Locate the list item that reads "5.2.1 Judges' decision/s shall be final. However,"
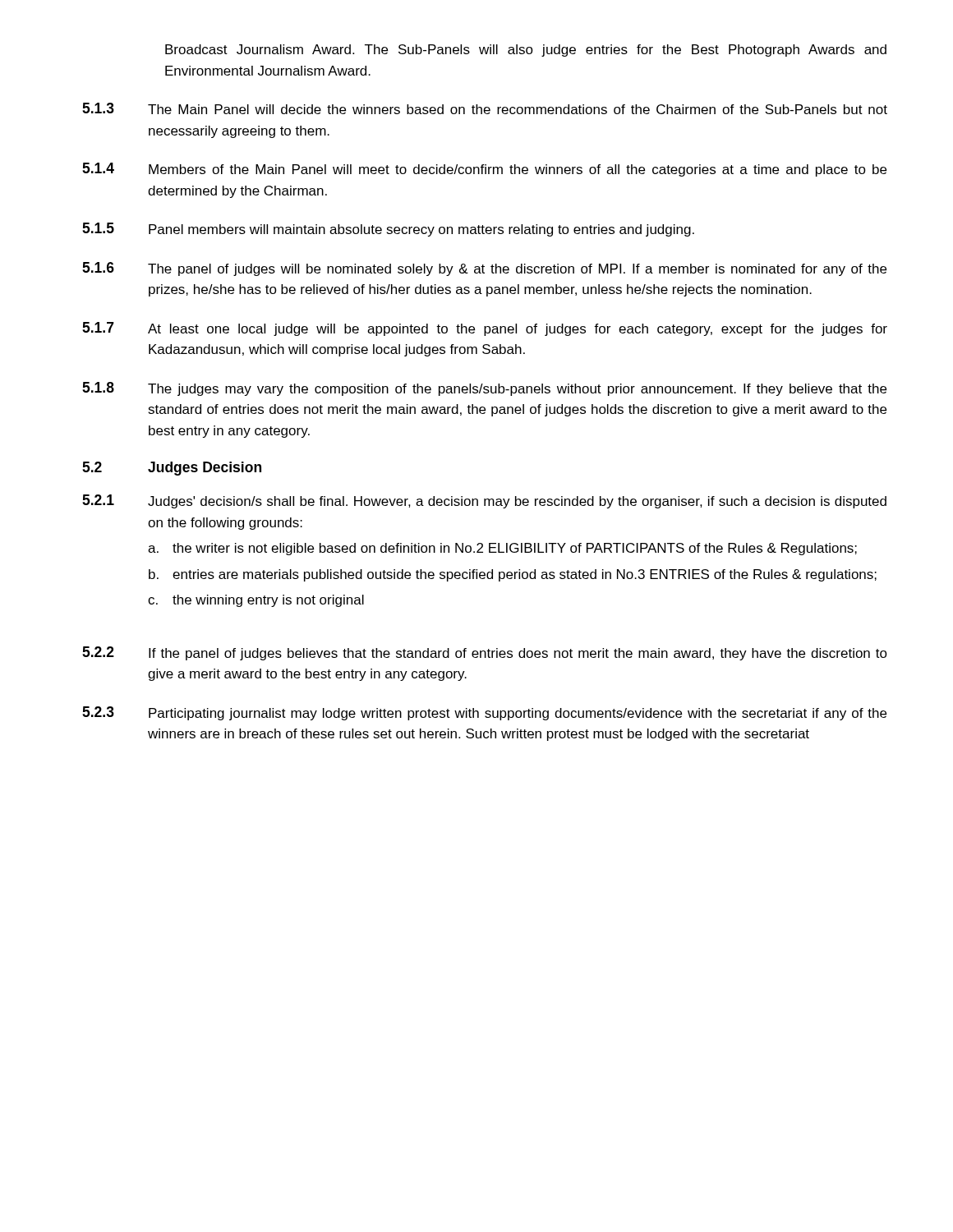The image size is (953, 1232). pyautogui.click(x=485, y=558)
